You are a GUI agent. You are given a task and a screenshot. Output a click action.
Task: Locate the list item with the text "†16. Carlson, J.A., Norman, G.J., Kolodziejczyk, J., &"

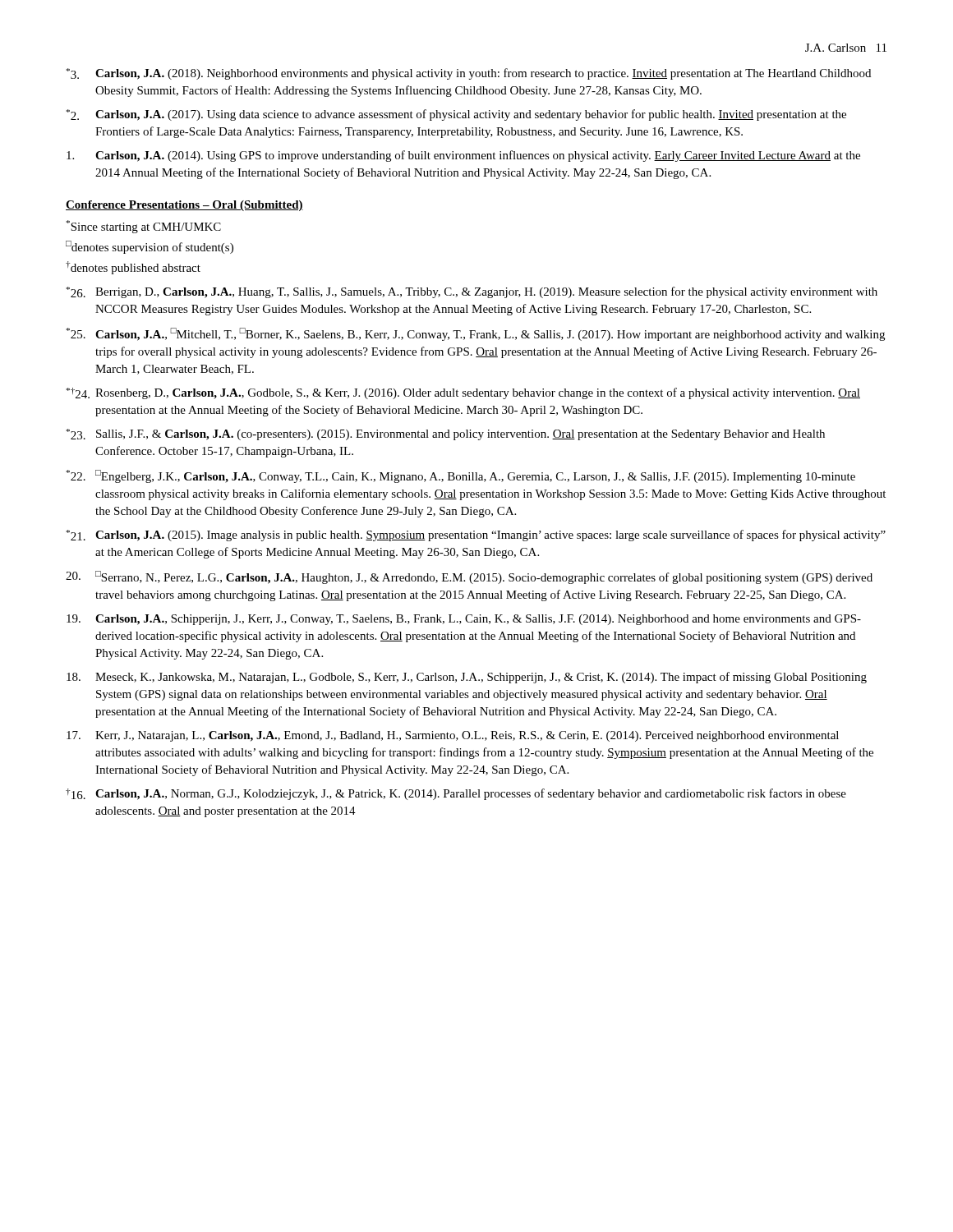(476, 802)
